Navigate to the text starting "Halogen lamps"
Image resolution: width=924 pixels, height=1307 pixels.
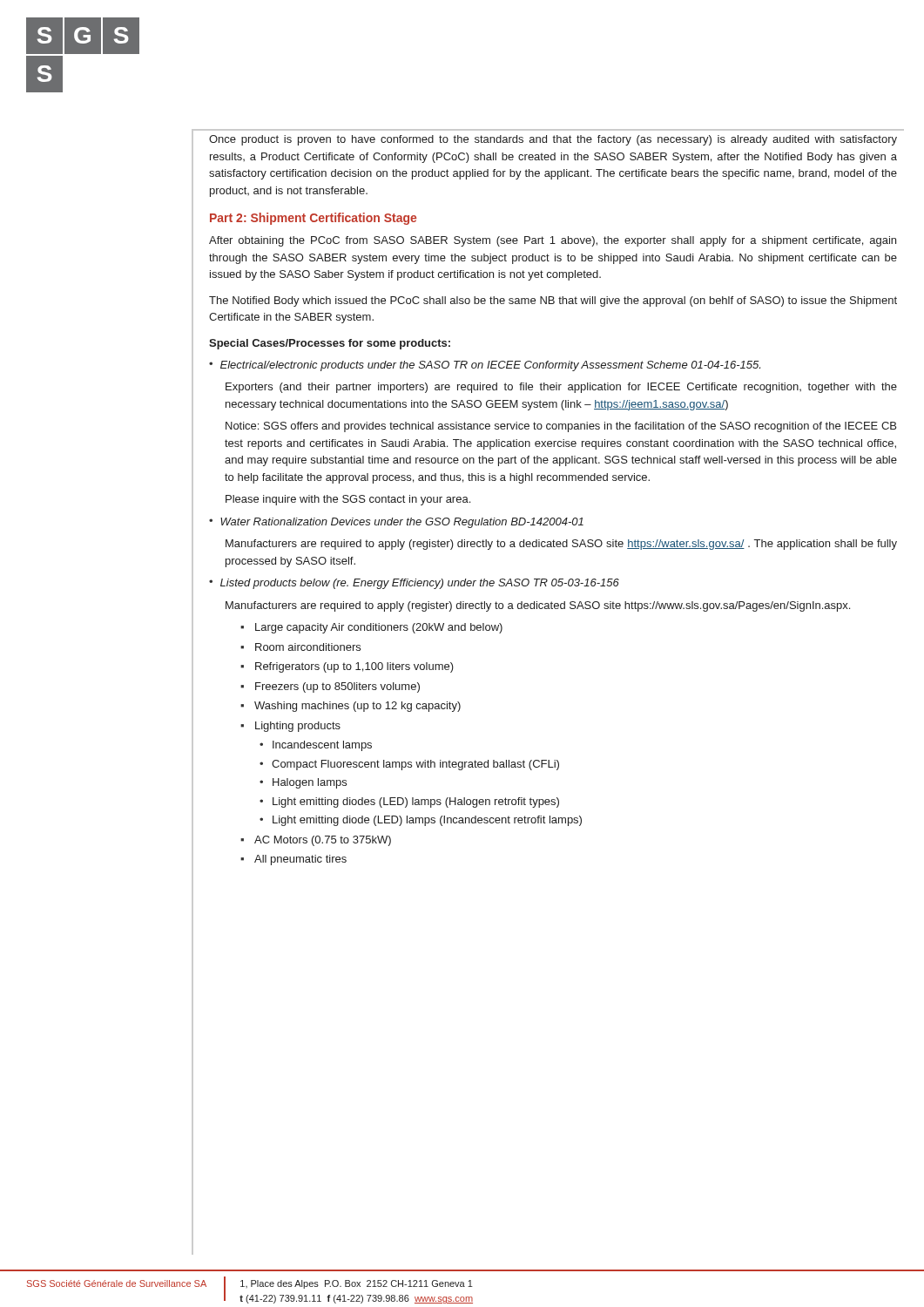(x=309, y=782)
